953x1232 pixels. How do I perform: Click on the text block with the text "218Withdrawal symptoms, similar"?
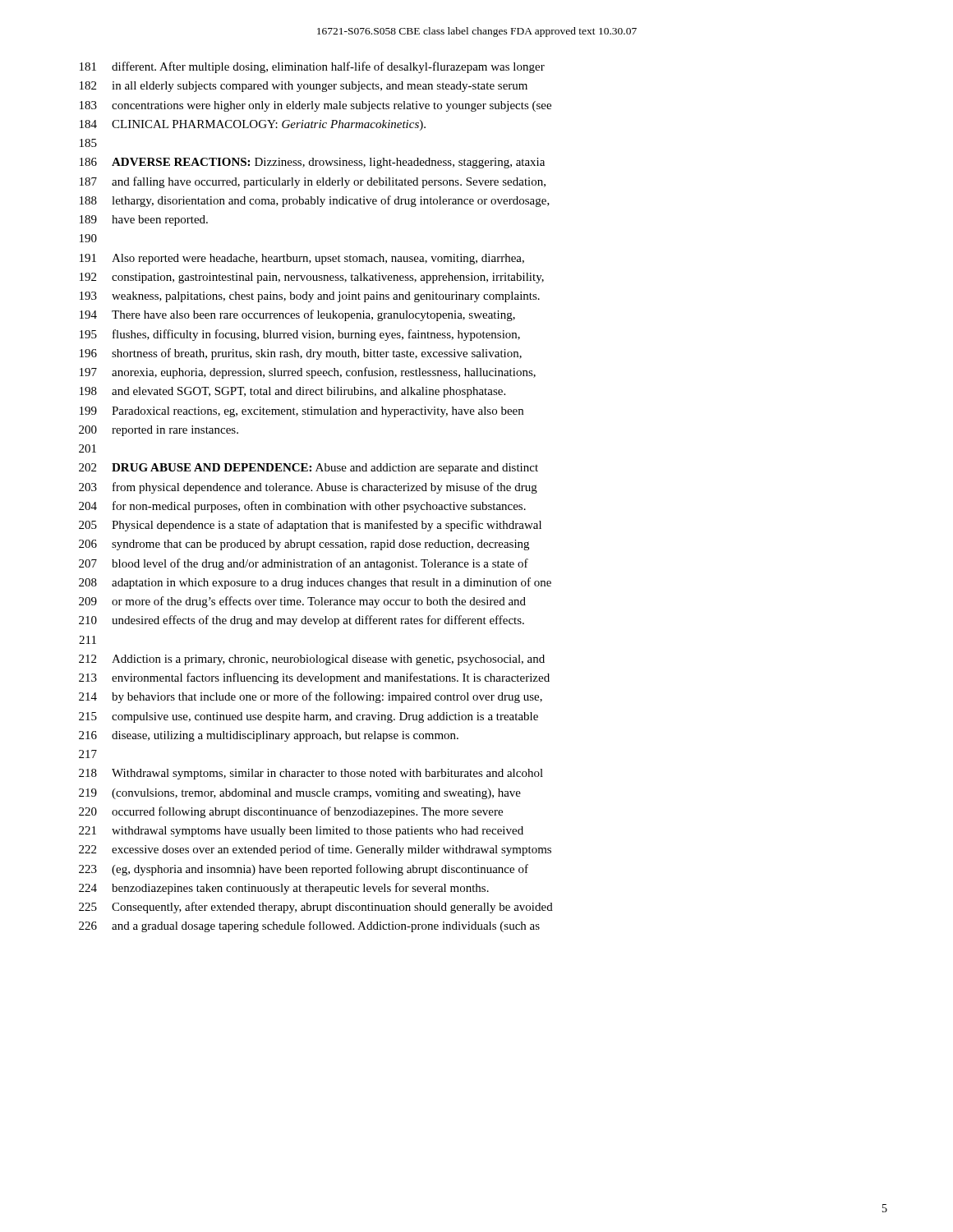[x=476, y=850]
